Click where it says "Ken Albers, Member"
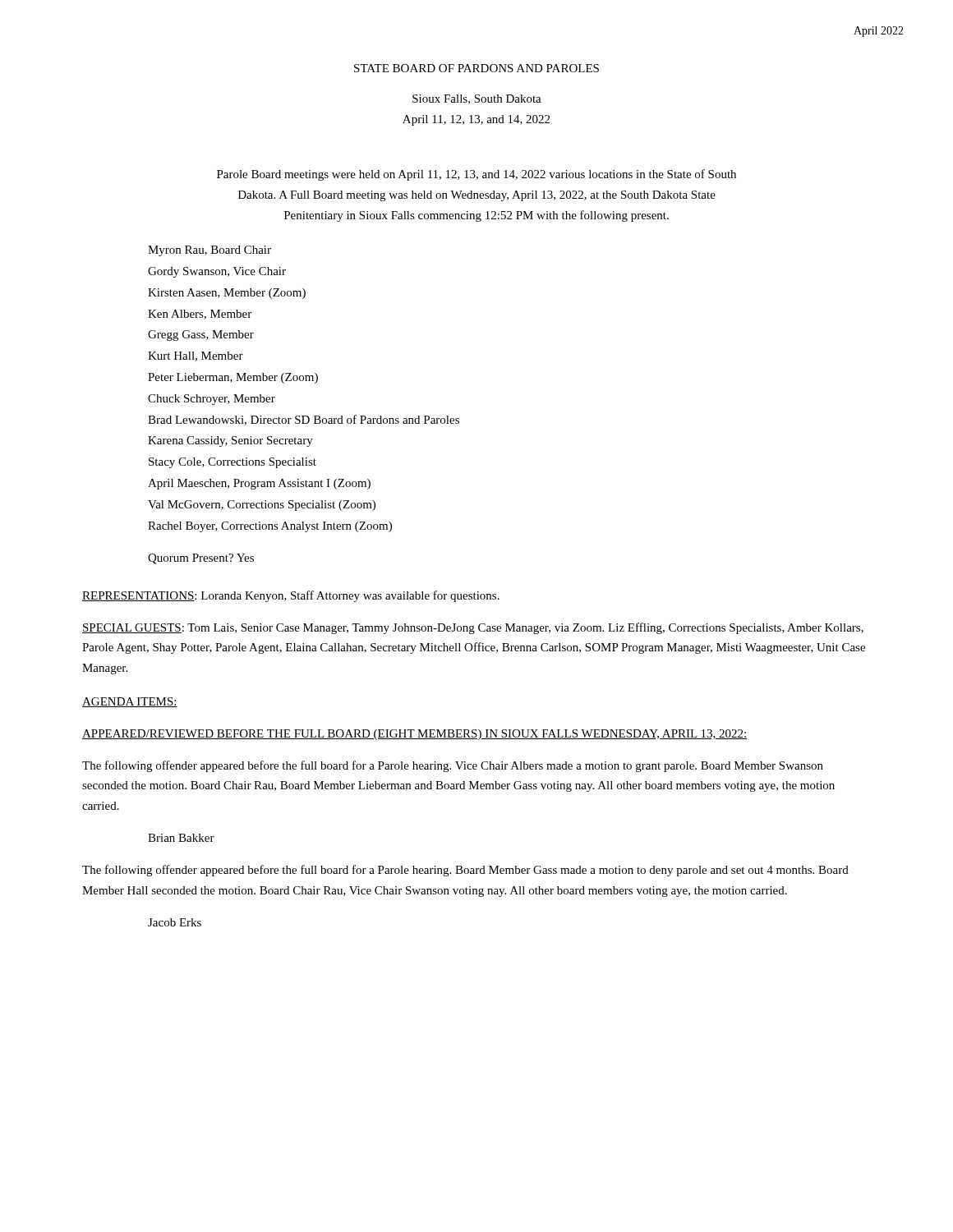The height and width of the screenshot is (1232, 953). pyautogui.click(x=200, y=313)
